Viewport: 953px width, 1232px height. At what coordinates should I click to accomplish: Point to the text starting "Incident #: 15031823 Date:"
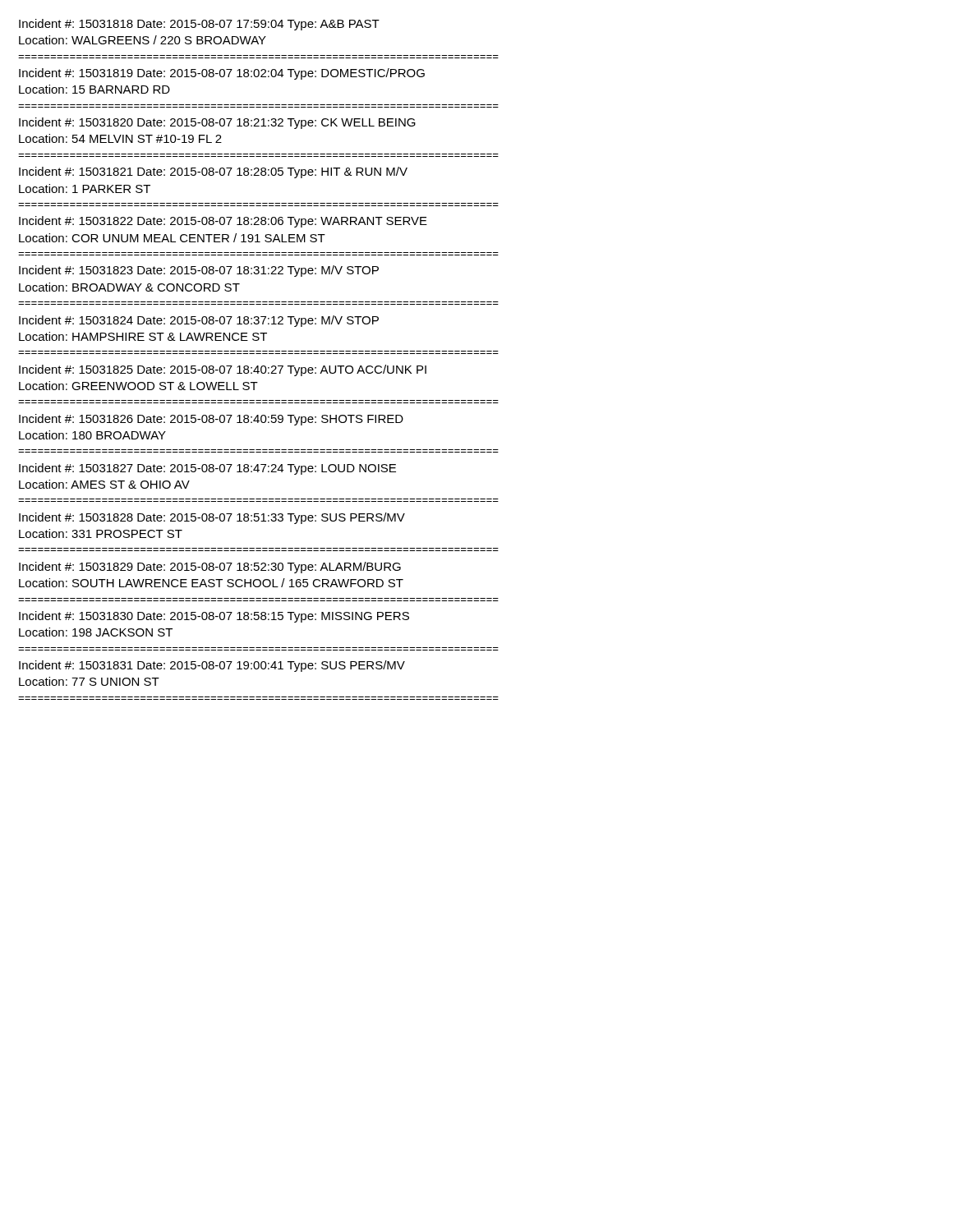point(199,271)
